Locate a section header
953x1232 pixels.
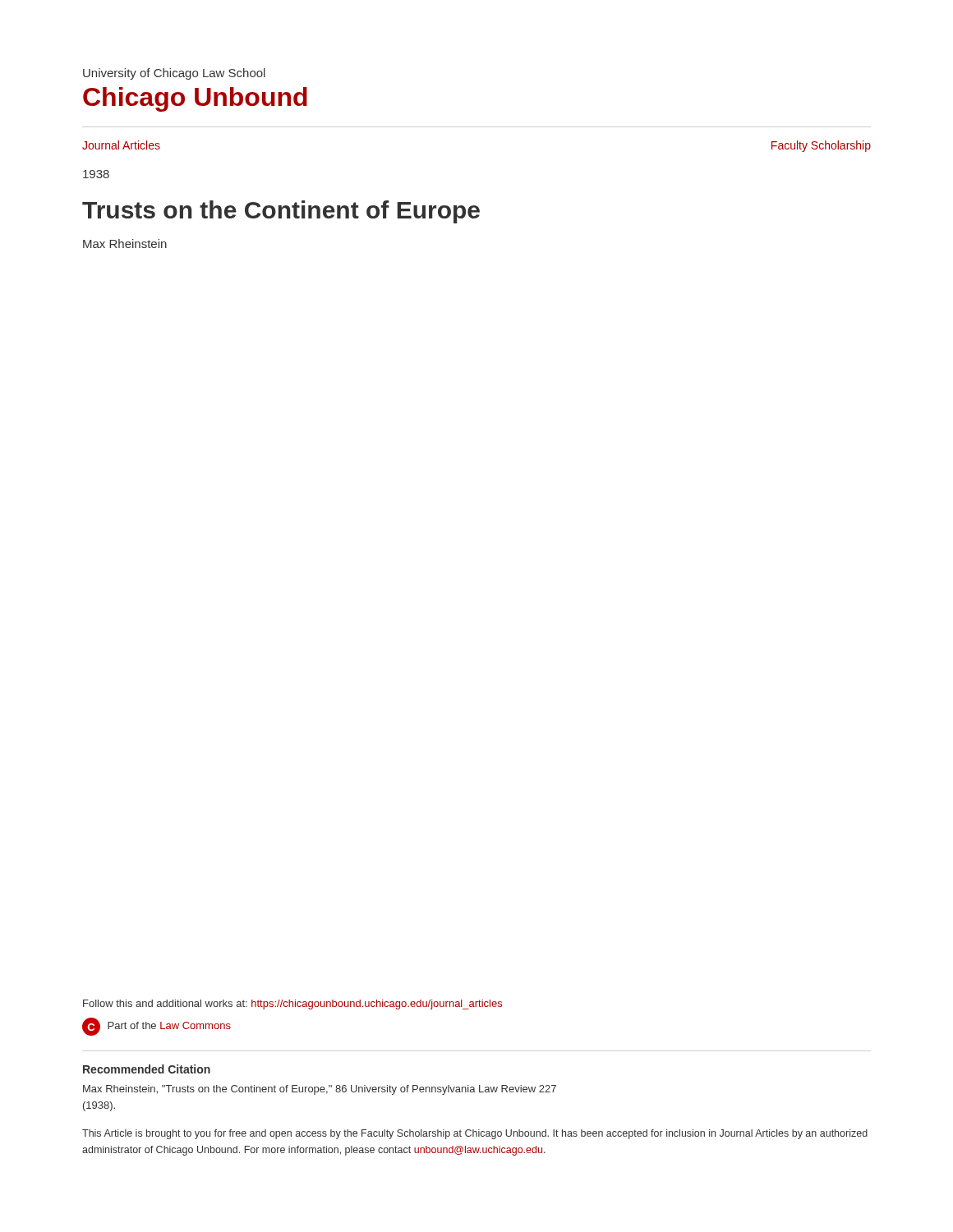pos(146,1070)
